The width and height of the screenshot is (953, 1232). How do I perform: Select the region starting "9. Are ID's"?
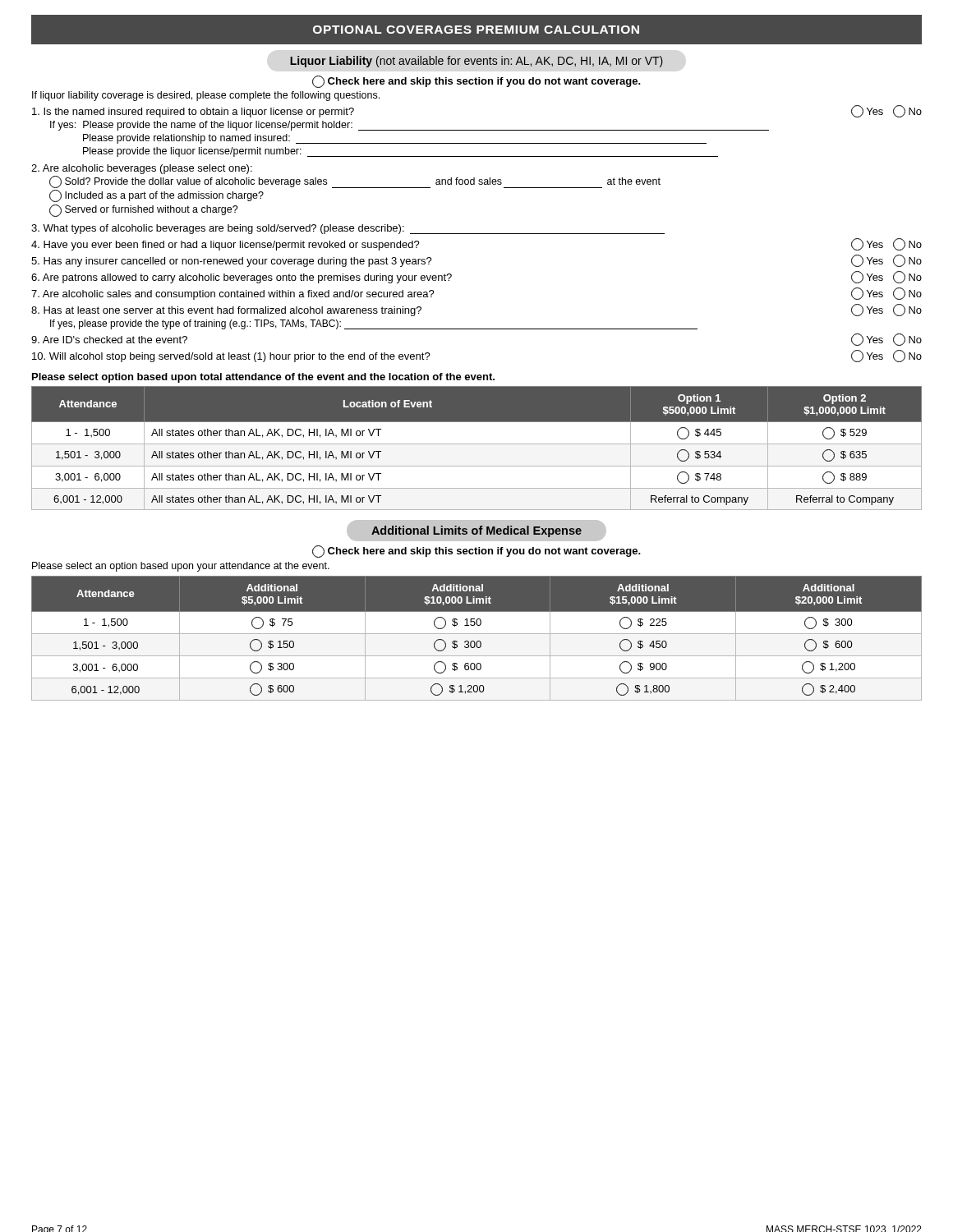(476, 339)
